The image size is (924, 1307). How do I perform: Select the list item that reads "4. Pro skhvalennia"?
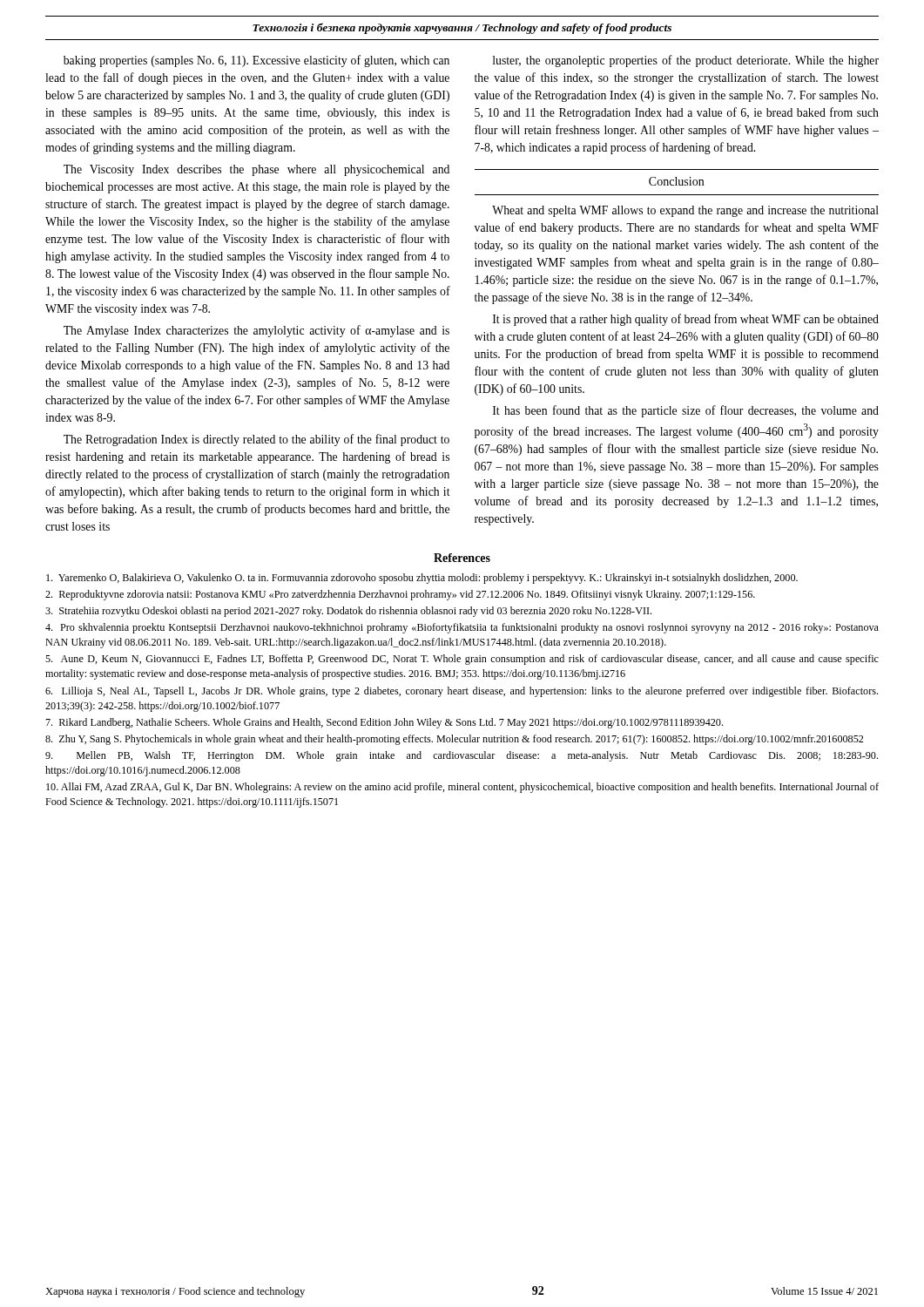click(462, 635)
